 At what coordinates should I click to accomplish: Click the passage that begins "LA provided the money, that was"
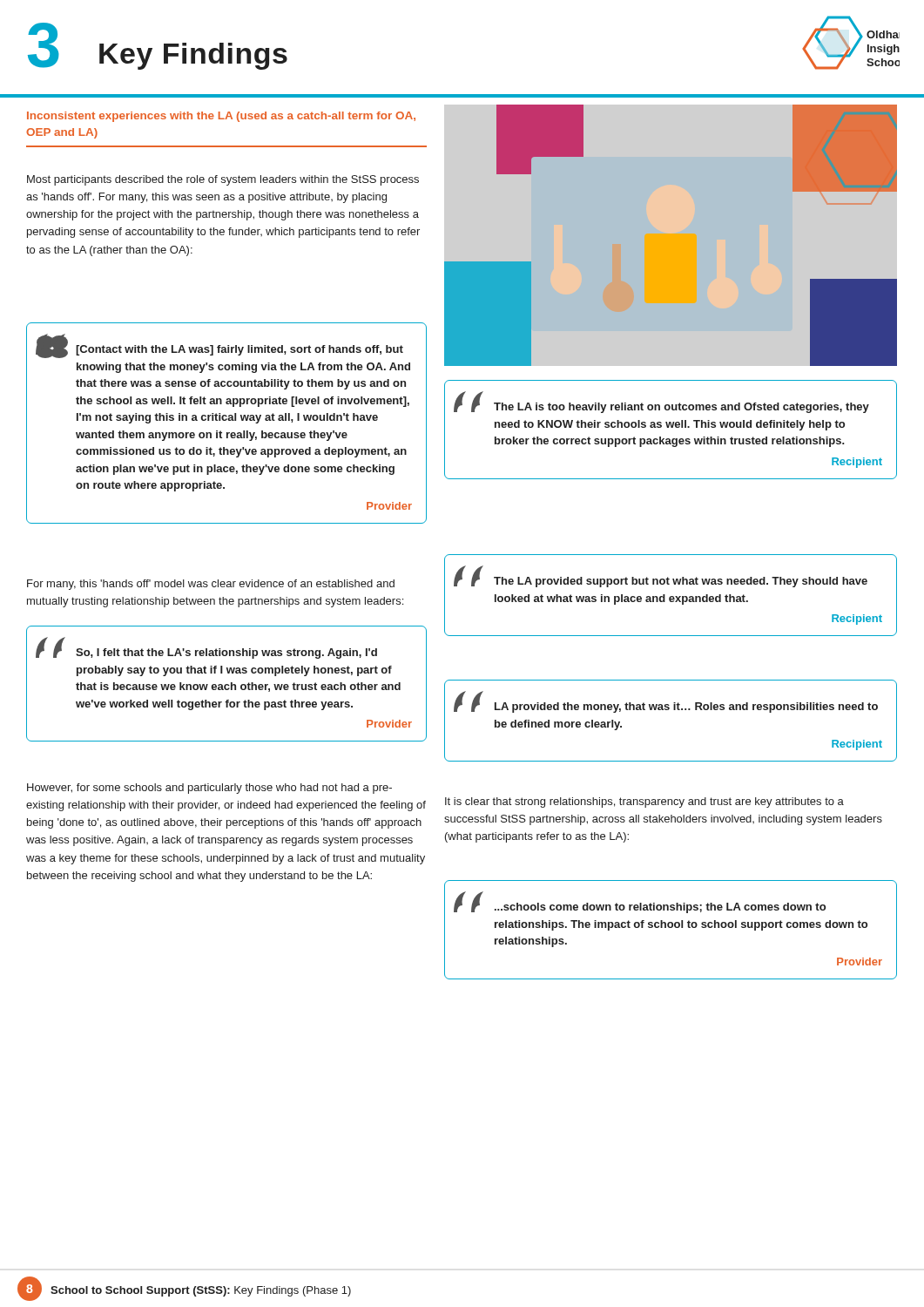coord(671,721)
